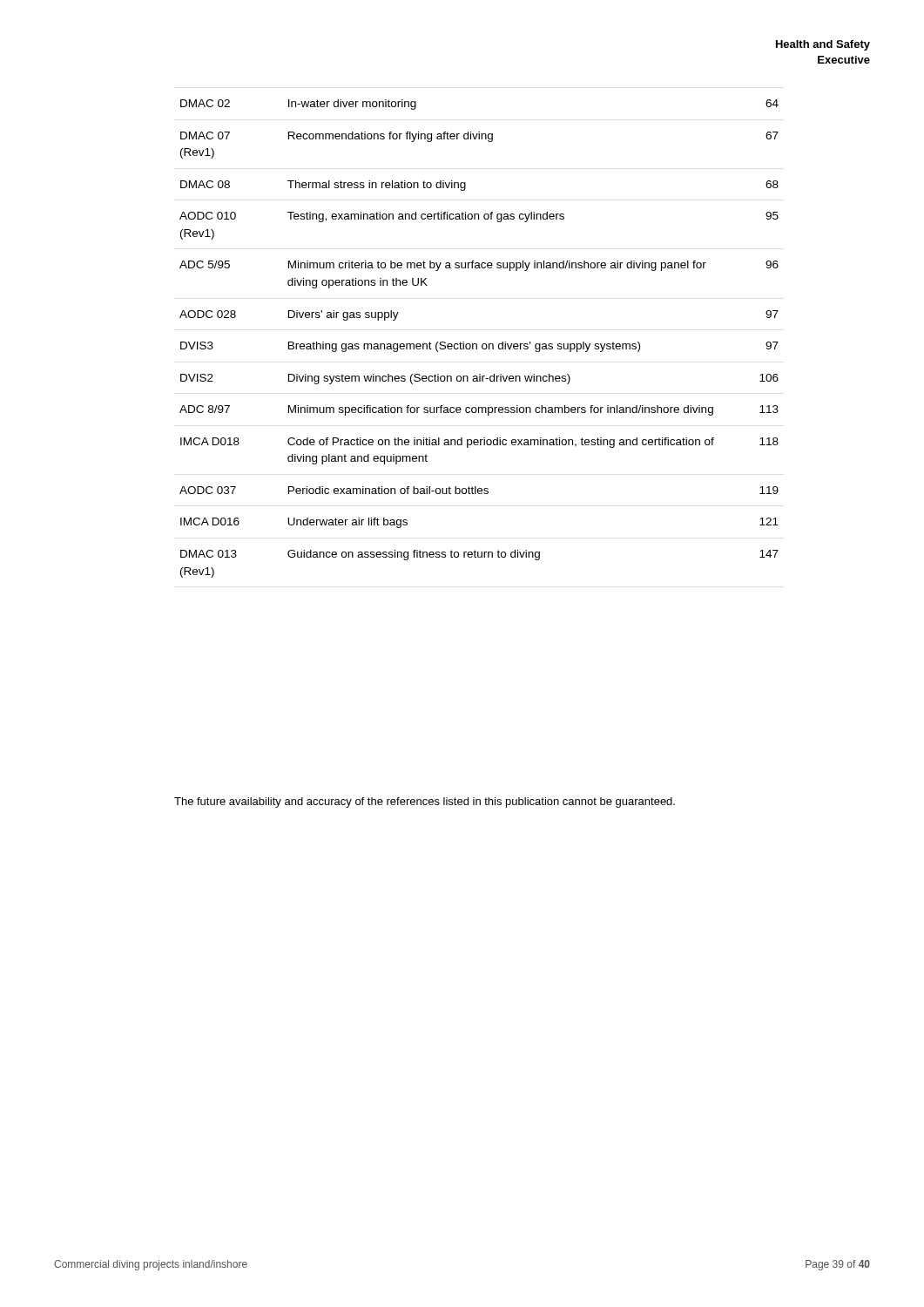Find the table that mentions "In-water diver monitoring"
Viewport: 924px width, 1307px height.
[x=479, y=337]
